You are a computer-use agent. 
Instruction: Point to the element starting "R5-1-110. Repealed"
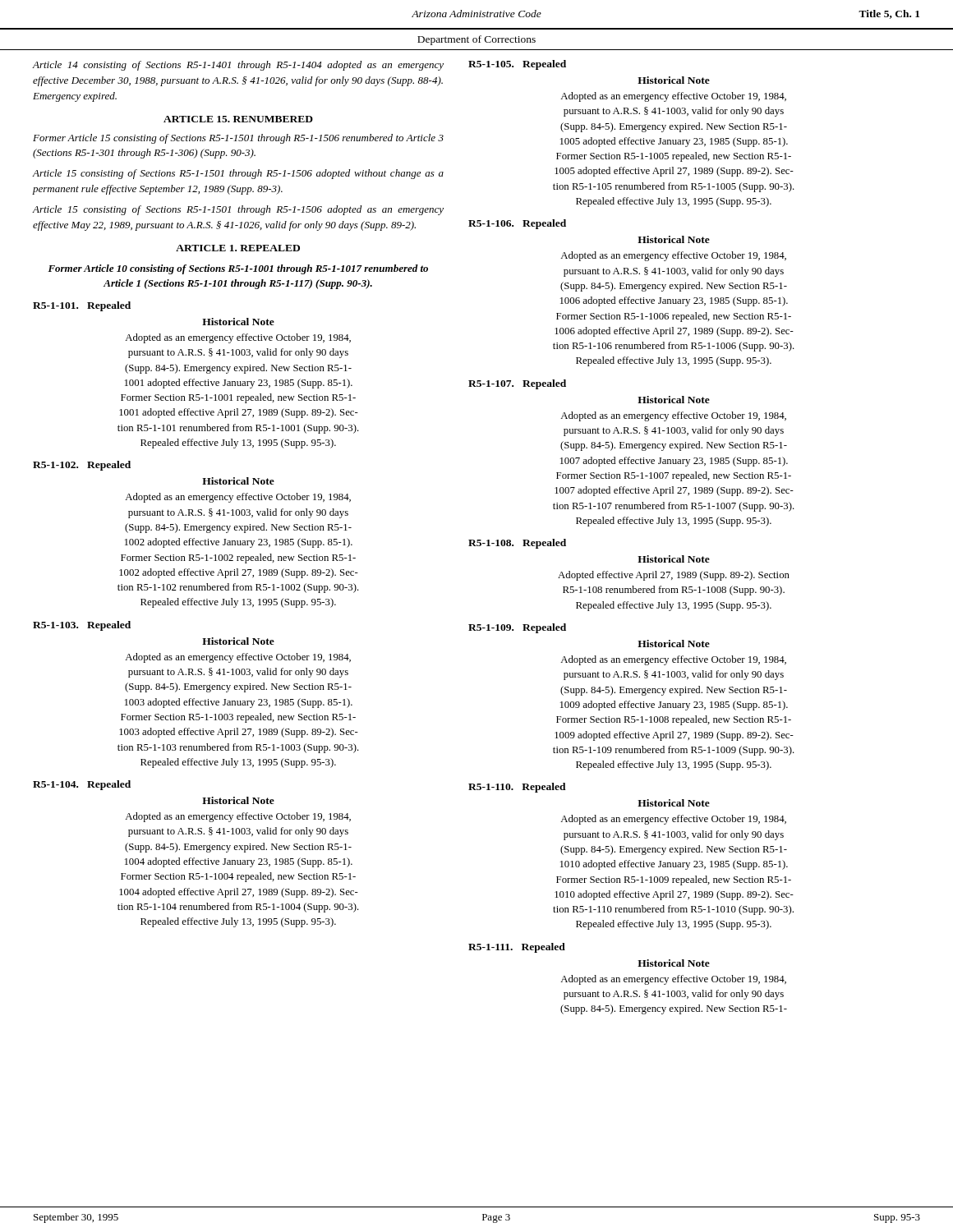coord(517,787)
